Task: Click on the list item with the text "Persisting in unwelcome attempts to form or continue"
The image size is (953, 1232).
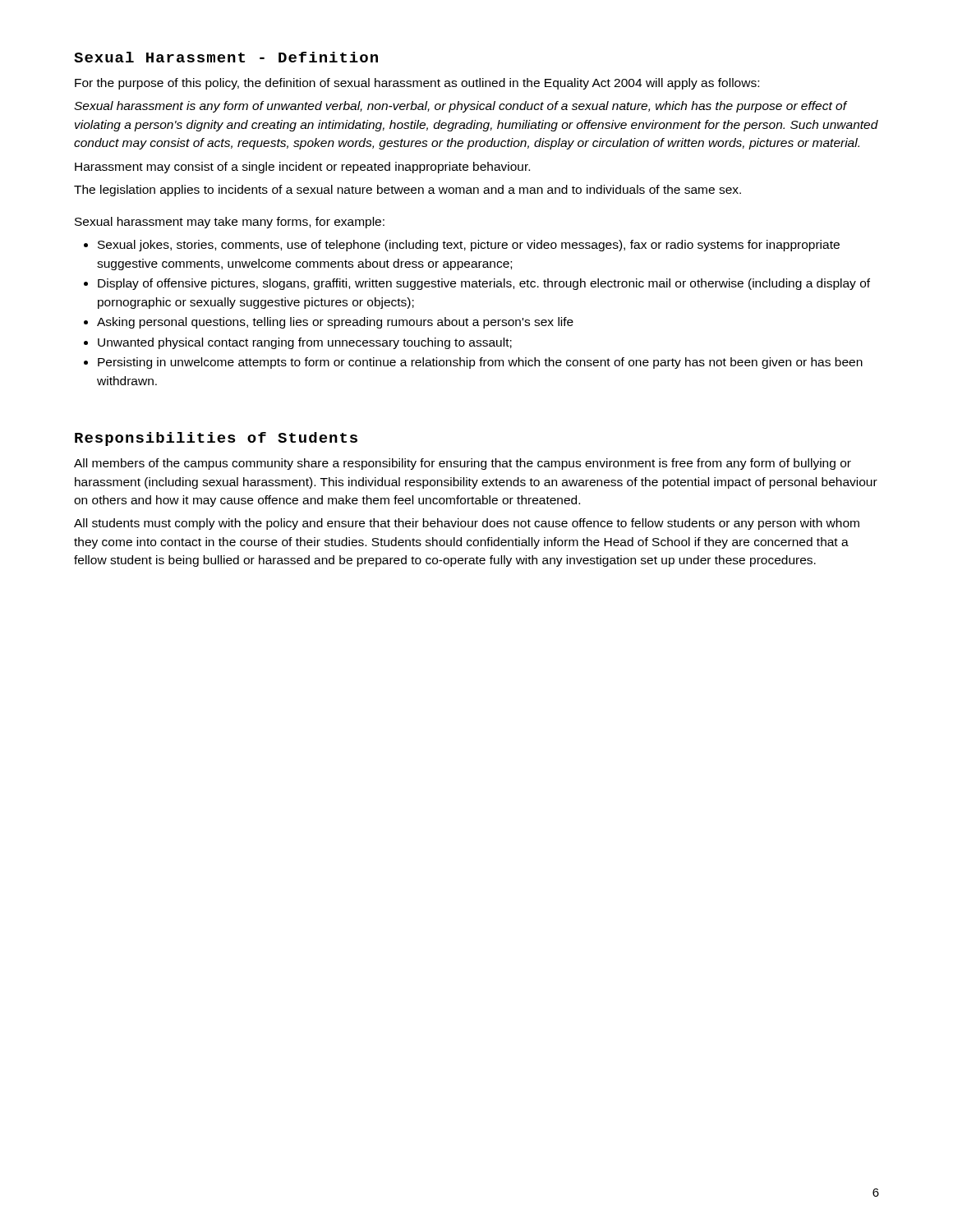Action: coord(476,372)
